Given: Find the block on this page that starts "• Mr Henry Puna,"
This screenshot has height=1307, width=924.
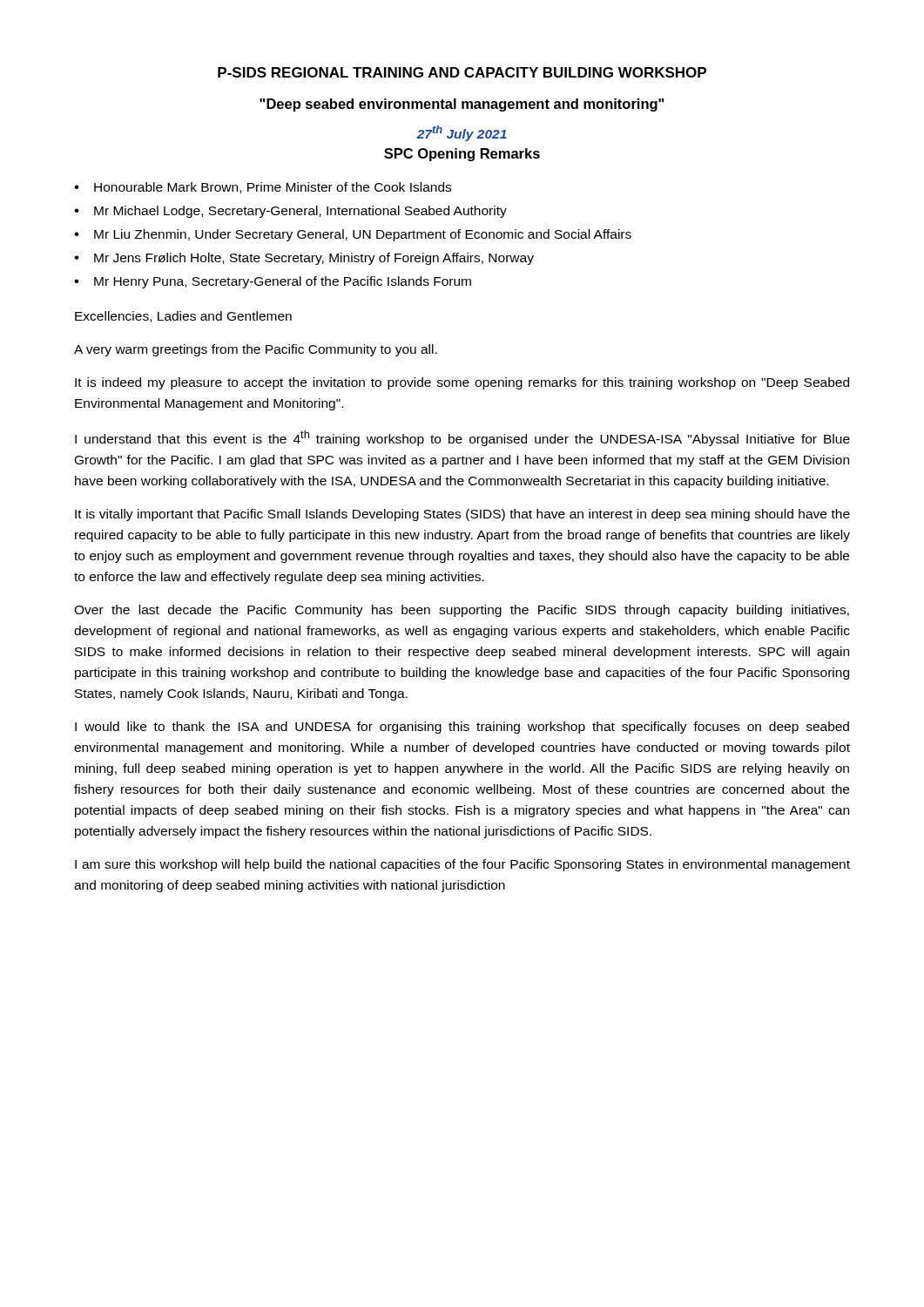Looking at the screenshot, I should click(462, 282).
